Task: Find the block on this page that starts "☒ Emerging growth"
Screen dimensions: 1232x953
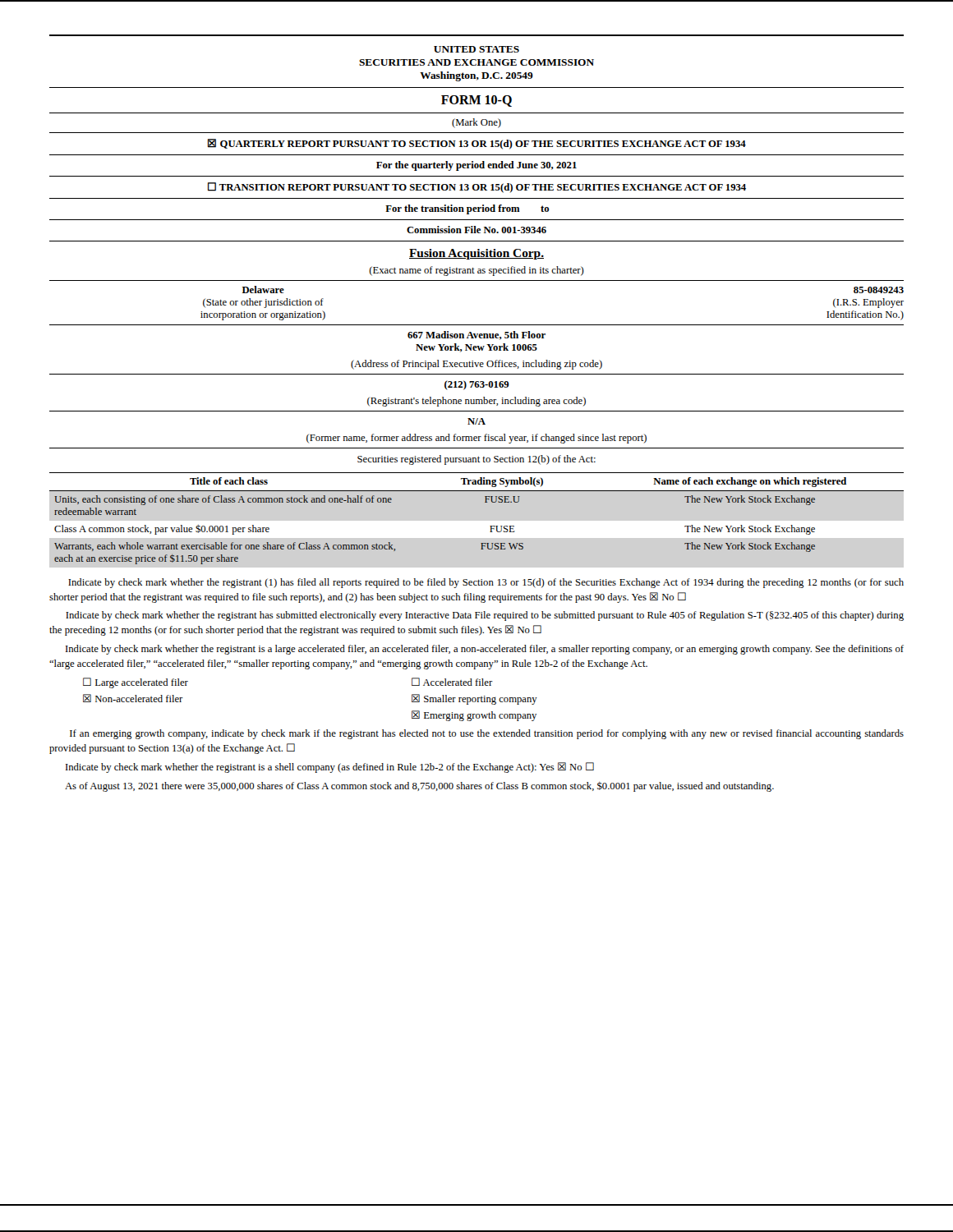Action: [474, 716]
